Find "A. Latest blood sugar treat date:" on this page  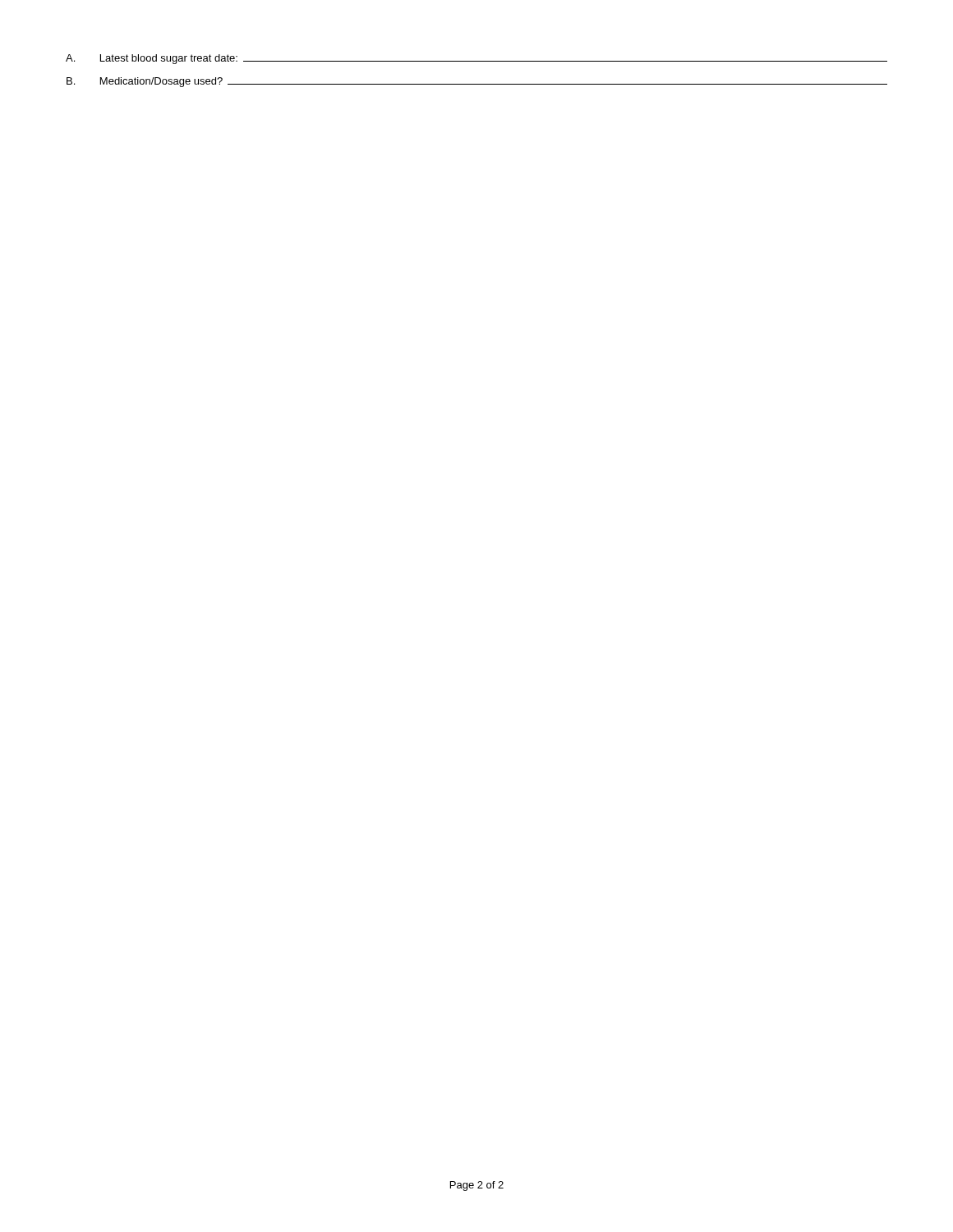pos(476,57)
